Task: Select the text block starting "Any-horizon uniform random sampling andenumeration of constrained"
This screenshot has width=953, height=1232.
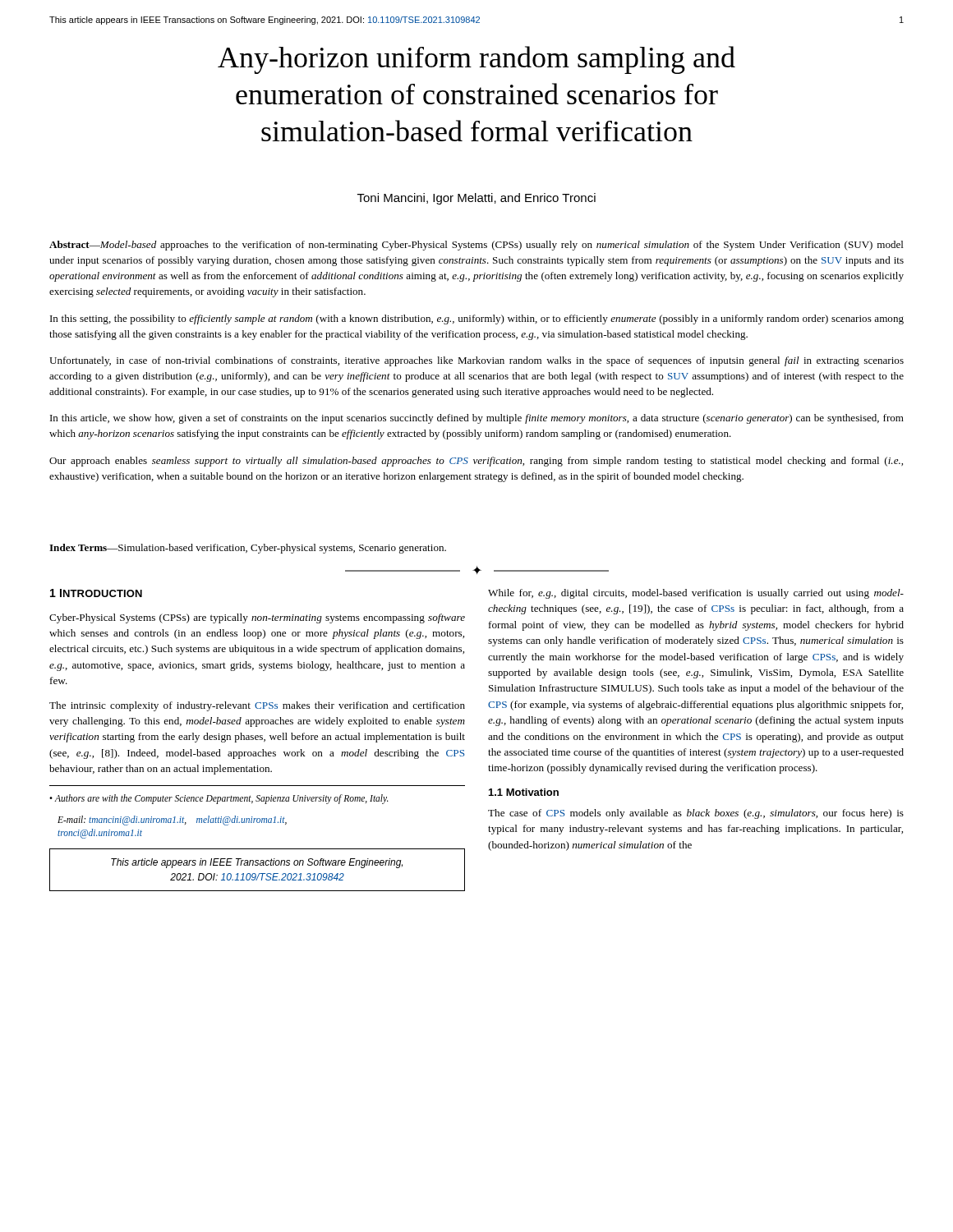Action: [476, 95]
